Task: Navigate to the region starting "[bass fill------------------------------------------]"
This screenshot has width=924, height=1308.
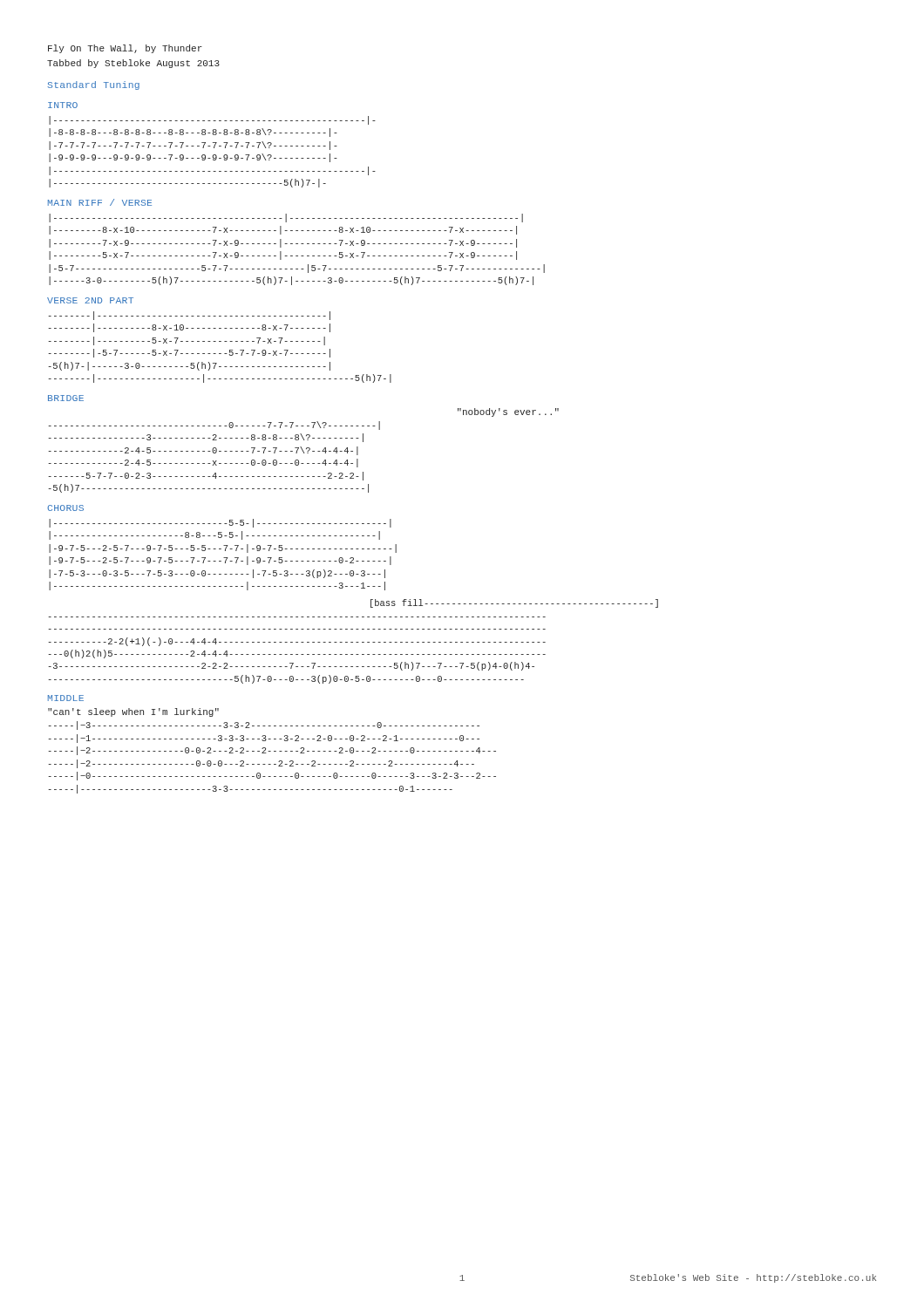Action: point(462,603)
